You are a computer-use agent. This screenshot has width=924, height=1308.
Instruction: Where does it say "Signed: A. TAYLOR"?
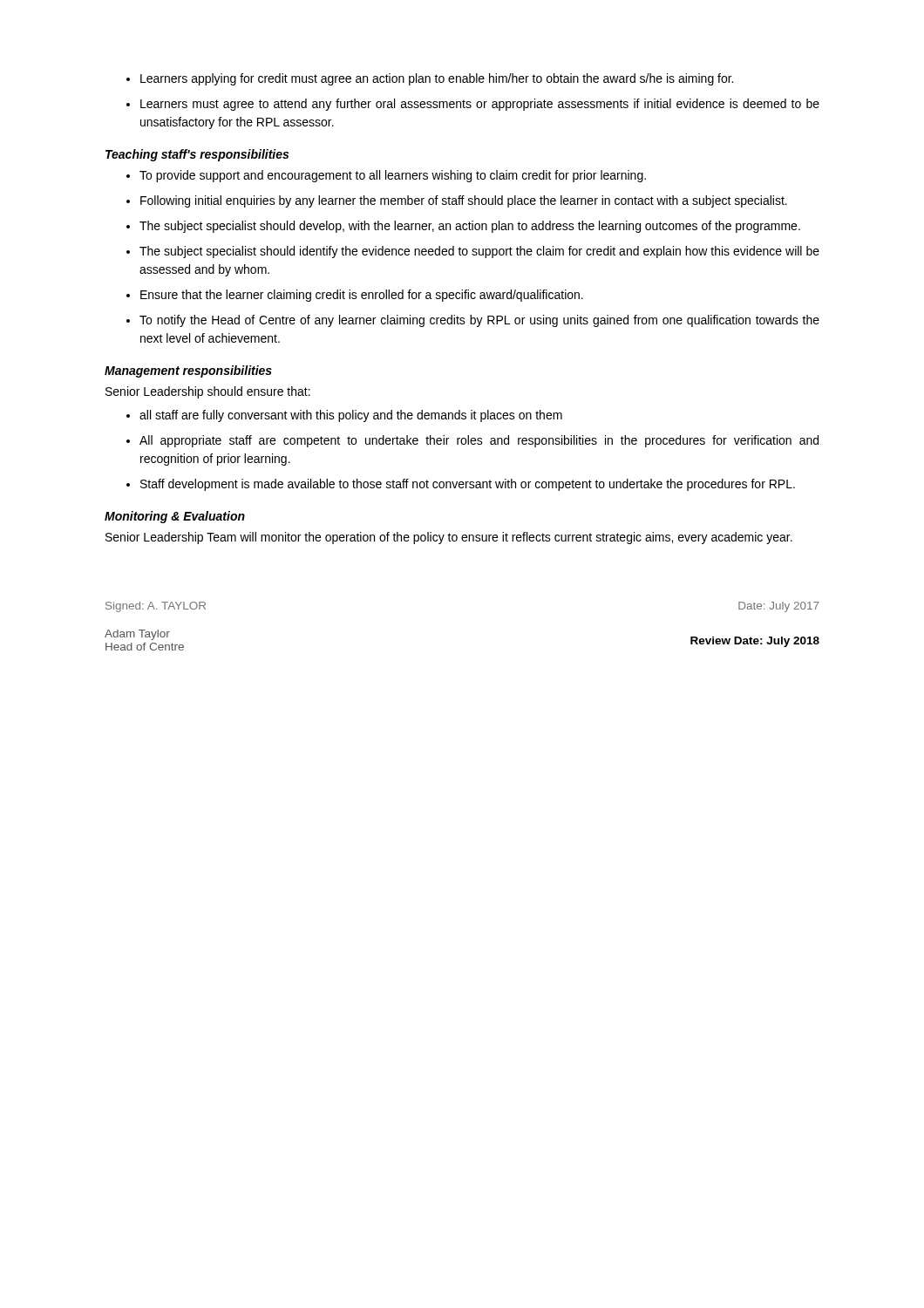tap(156, 606)
